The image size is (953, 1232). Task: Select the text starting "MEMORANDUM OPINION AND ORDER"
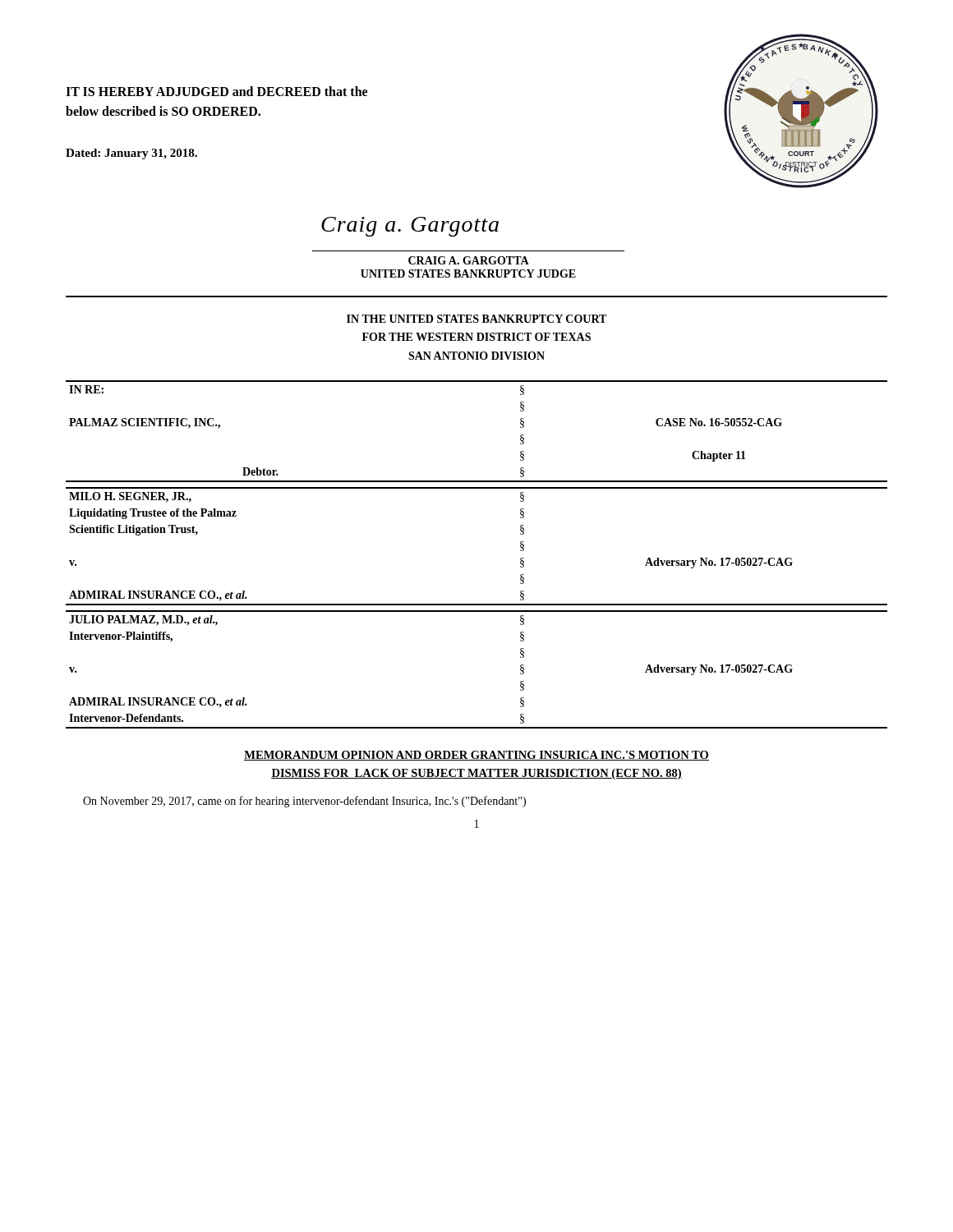coord(476,764)
